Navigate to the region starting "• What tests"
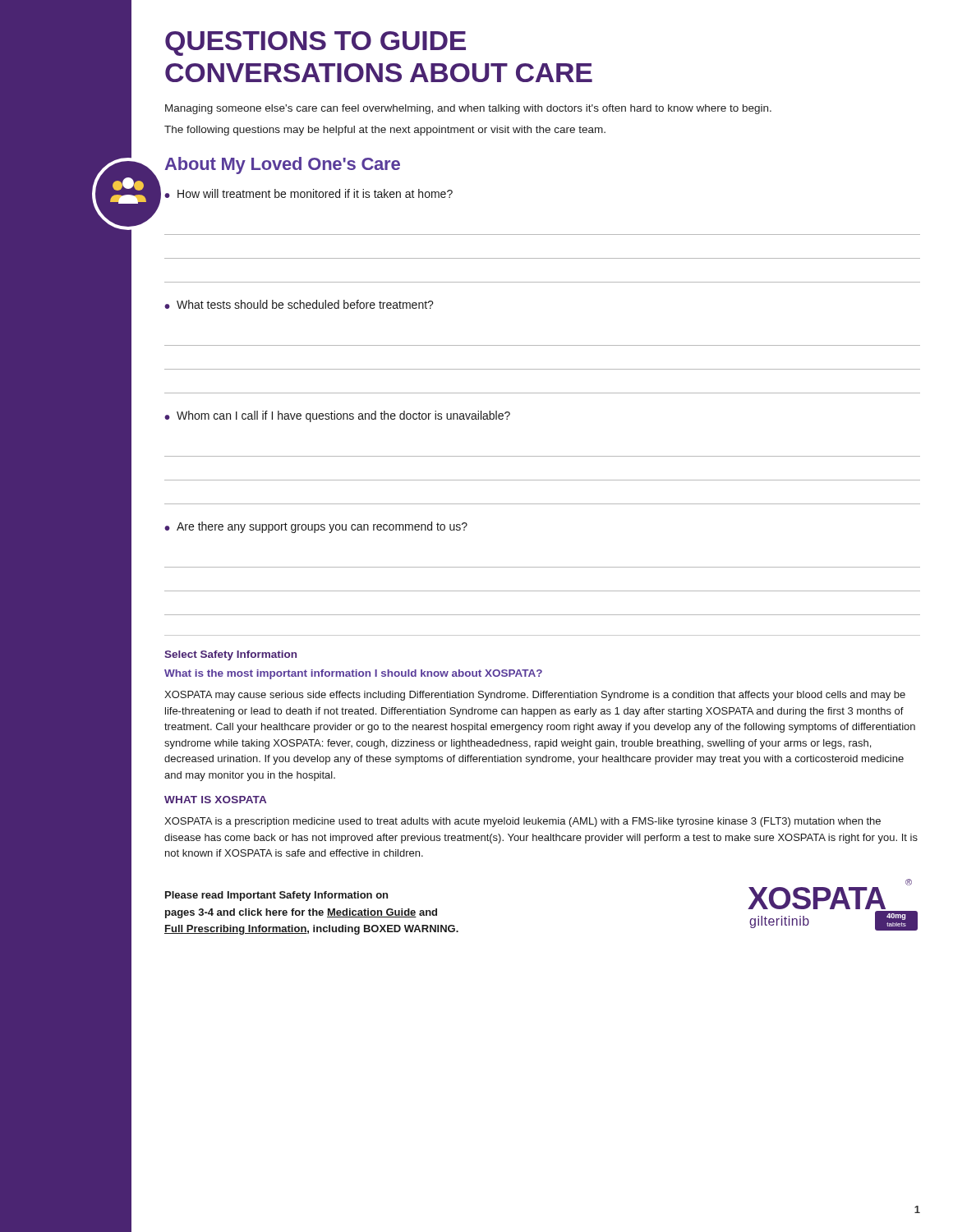 point(542,346)
